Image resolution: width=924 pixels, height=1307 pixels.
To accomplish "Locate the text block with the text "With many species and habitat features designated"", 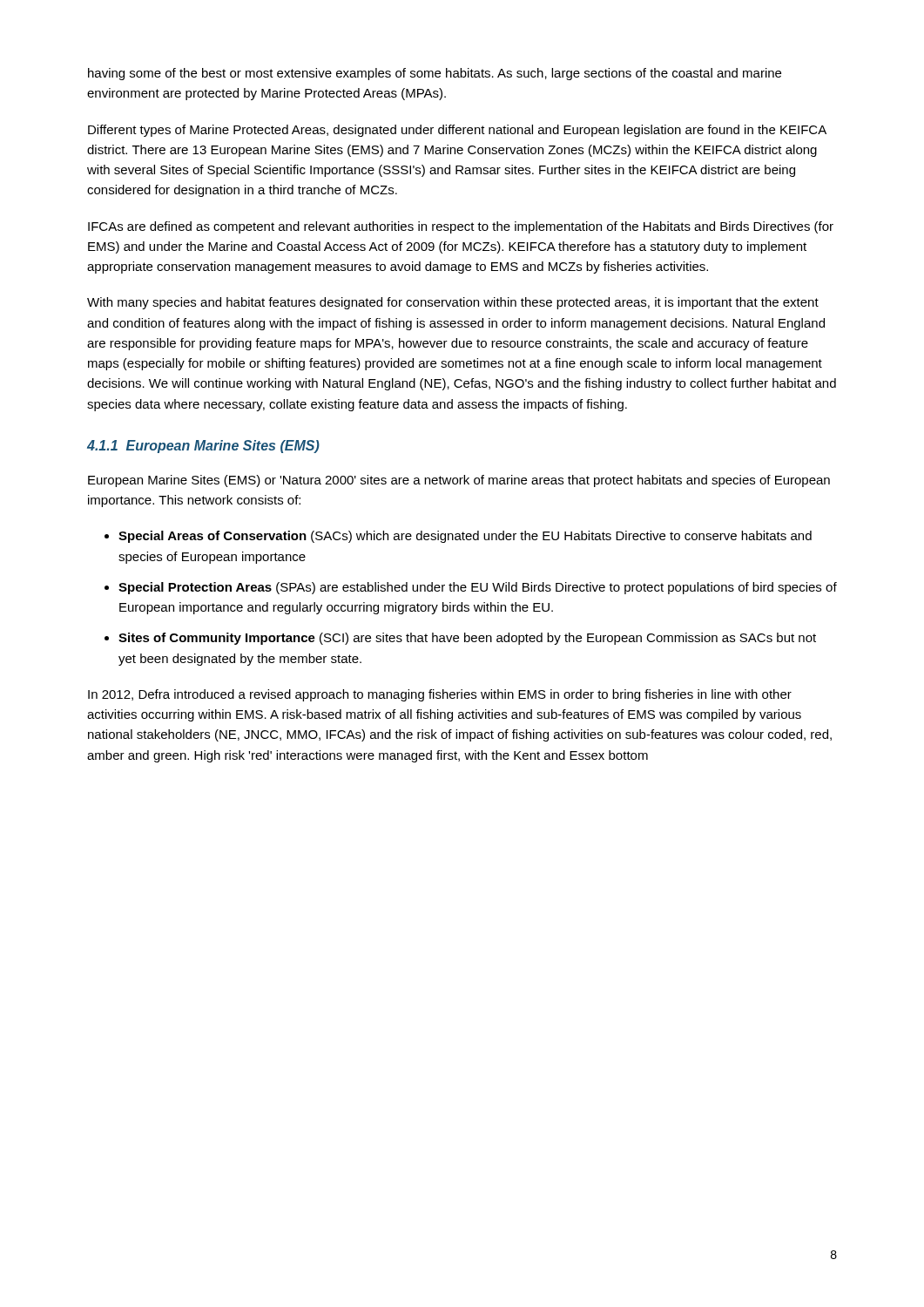I will click(x=462, y=353).
